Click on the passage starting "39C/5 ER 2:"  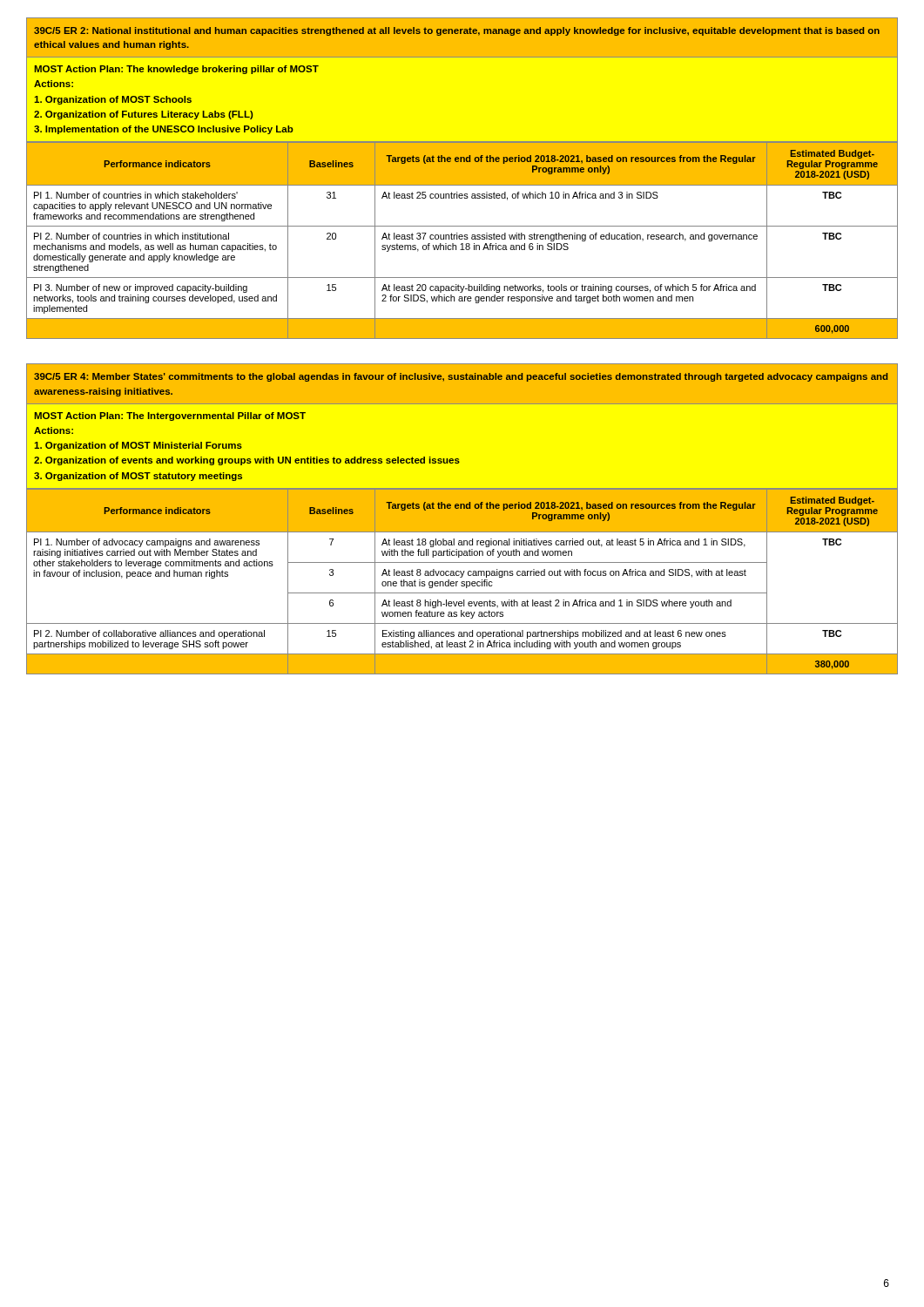(x=457, y=38)
